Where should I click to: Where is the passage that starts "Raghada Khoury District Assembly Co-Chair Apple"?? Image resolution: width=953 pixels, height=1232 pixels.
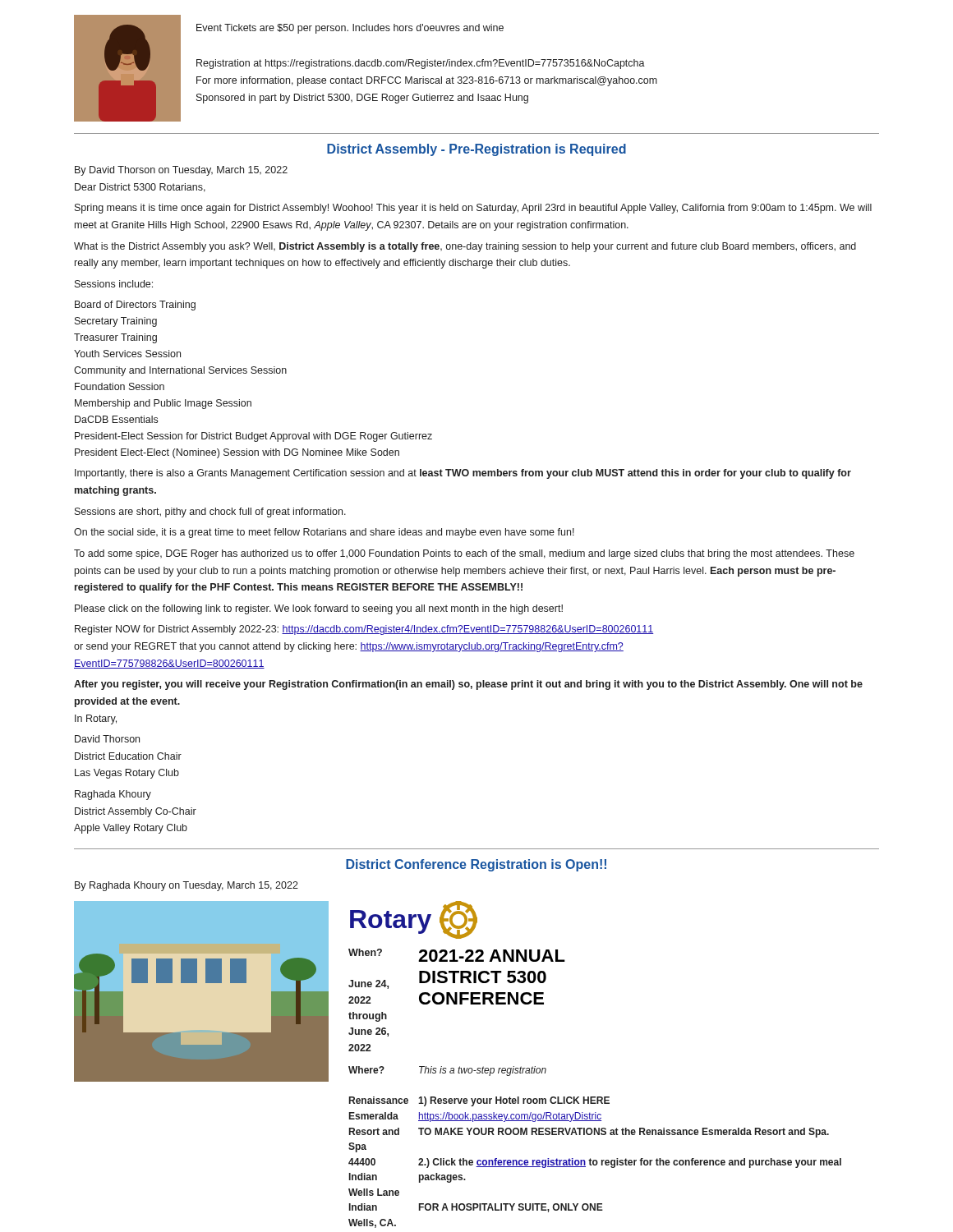(x=135, y=811)
